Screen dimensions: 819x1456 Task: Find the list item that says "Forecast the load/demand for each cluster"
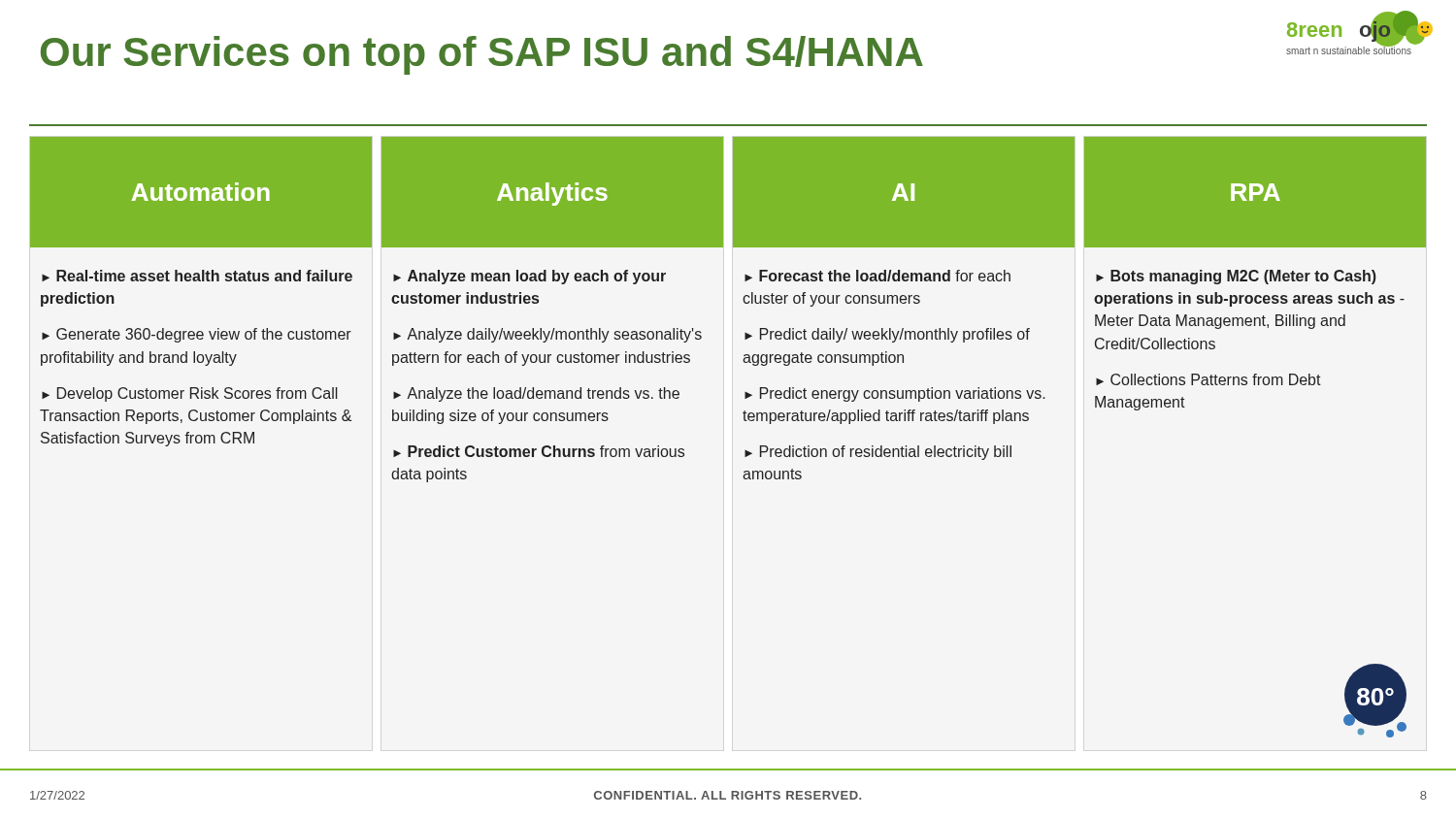tap(877, 287)
